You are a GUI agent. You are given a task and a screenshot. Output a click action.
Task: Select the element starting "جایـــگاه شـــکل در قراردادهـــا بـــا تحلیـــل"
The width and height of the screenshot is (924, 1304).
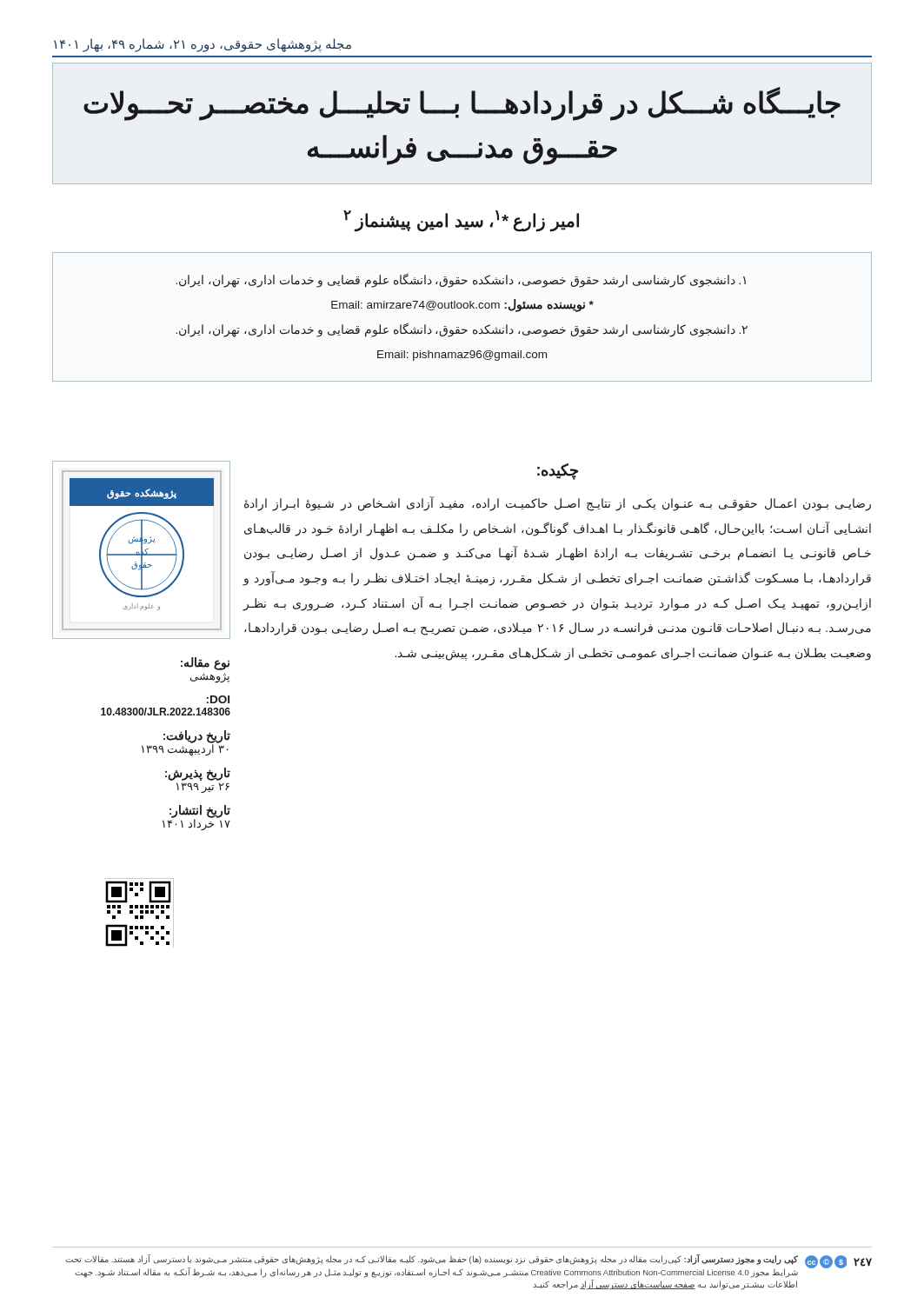[x=462, y=125]
